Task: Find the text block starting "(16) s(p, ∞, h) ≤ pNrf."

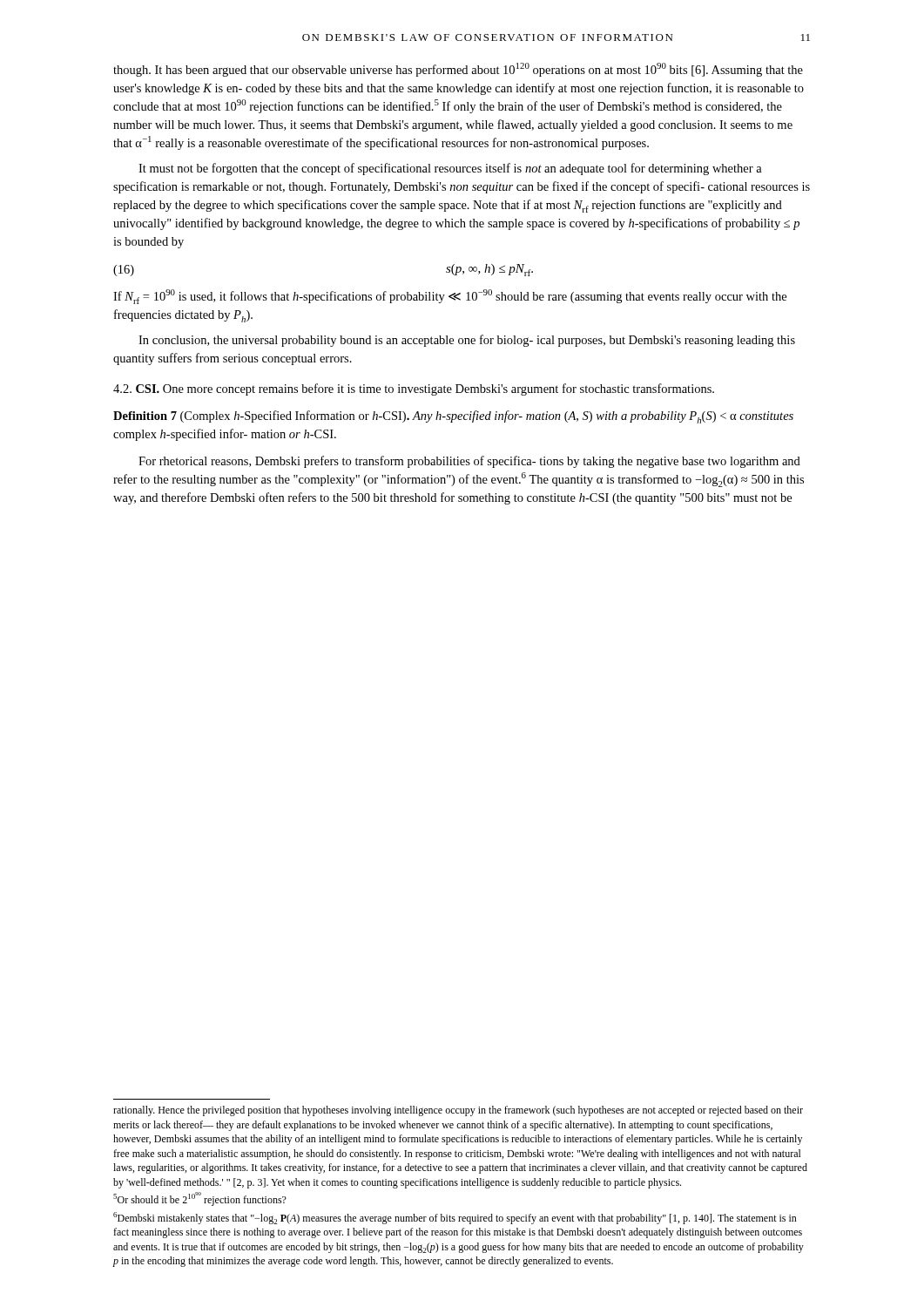Action: 462,269
